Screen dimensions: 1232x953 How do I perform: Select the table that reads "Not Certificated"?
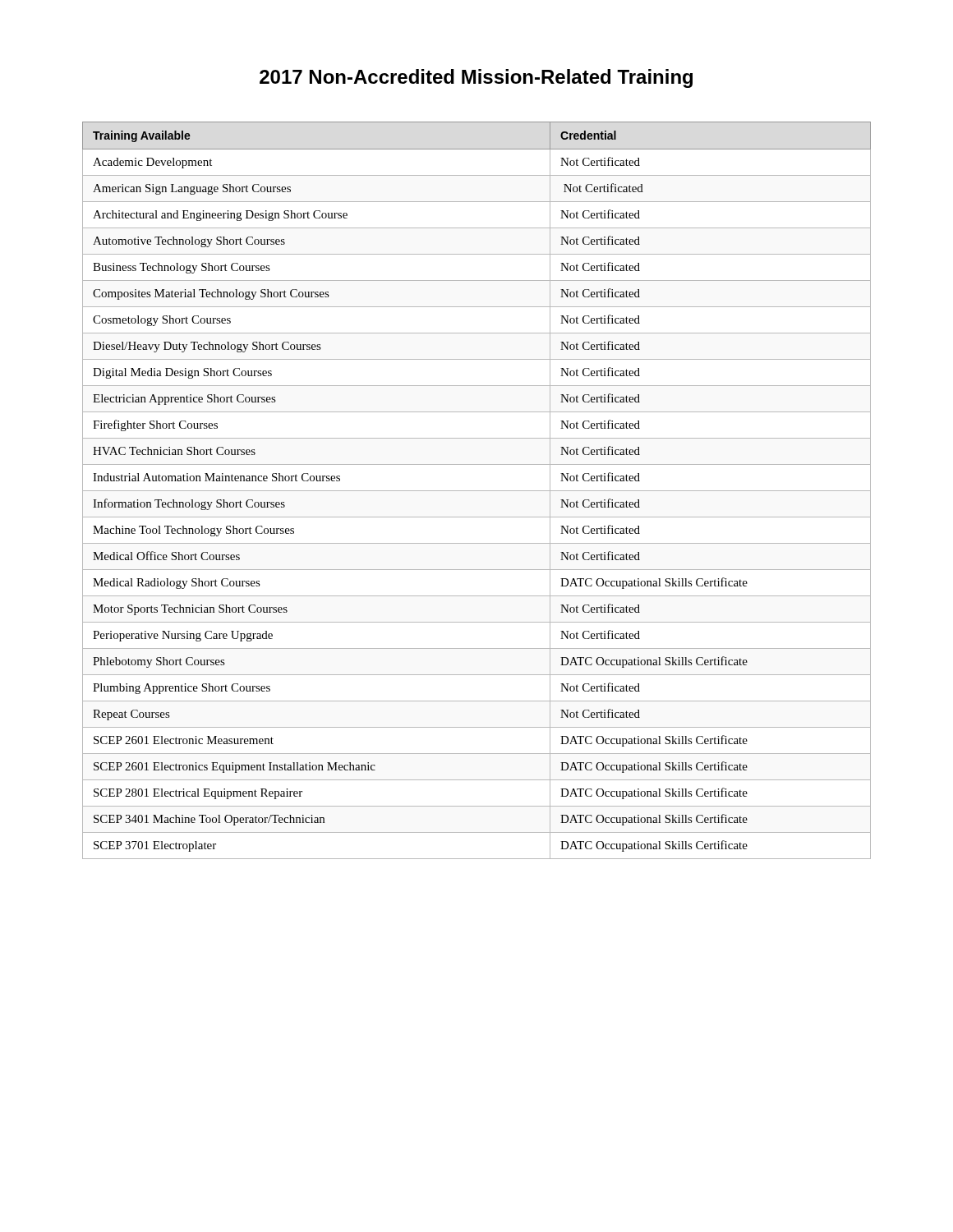476,490
